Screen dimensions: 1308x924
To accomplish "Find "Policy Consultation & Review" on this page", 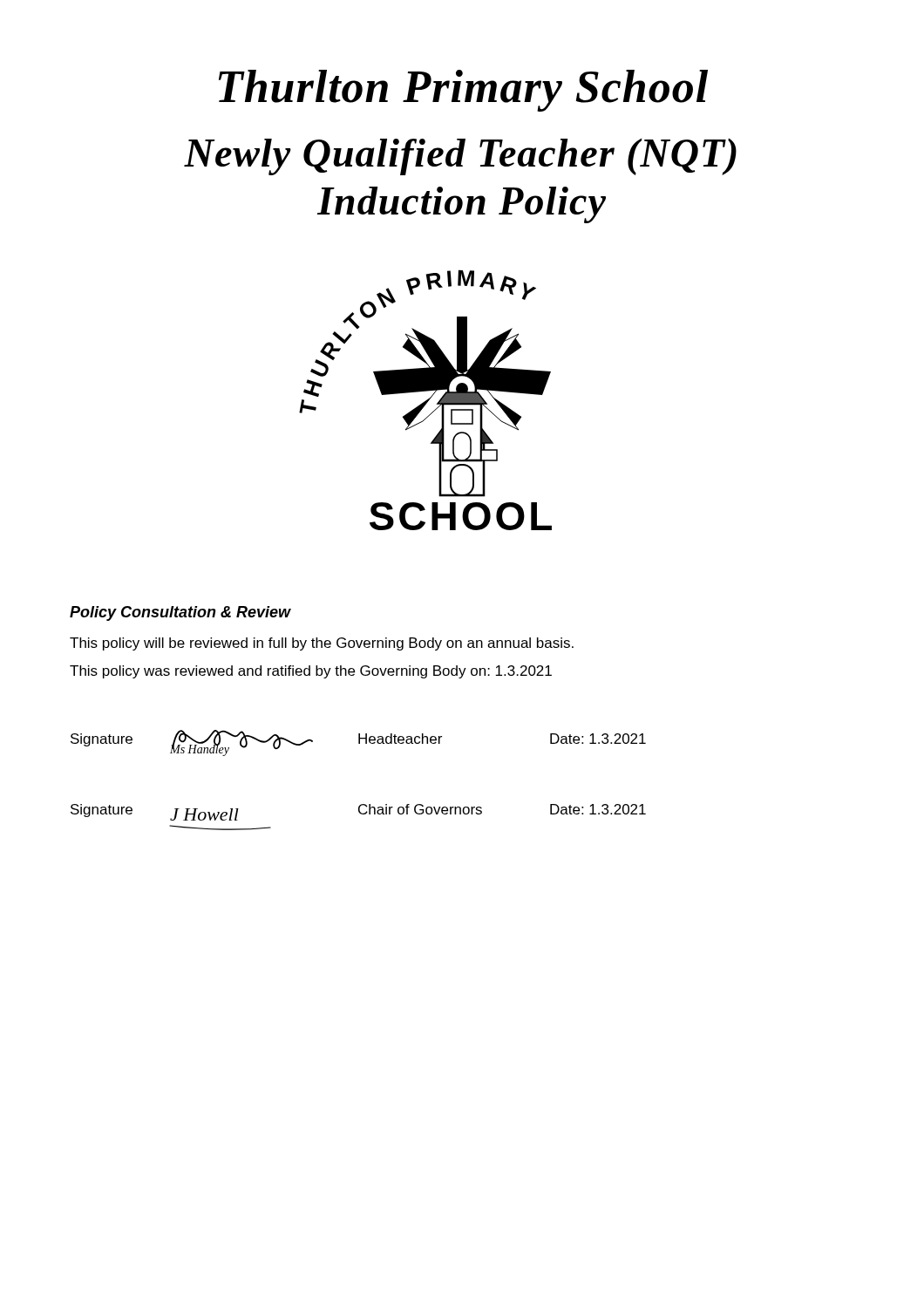I will [x=180, y=612].
